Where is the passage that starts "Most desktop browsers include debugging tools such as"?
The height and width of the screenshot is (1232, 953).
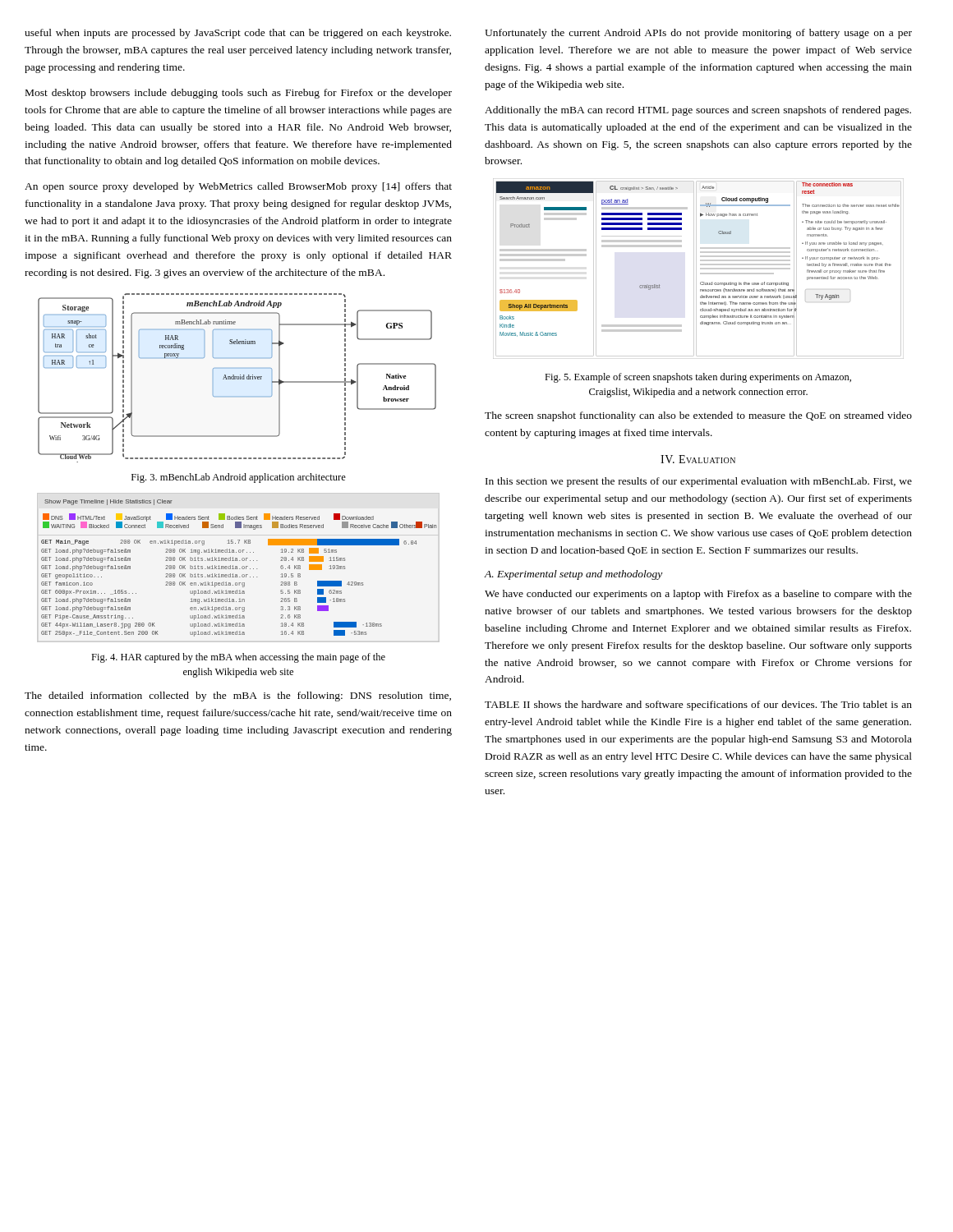(x=238, y=127)
